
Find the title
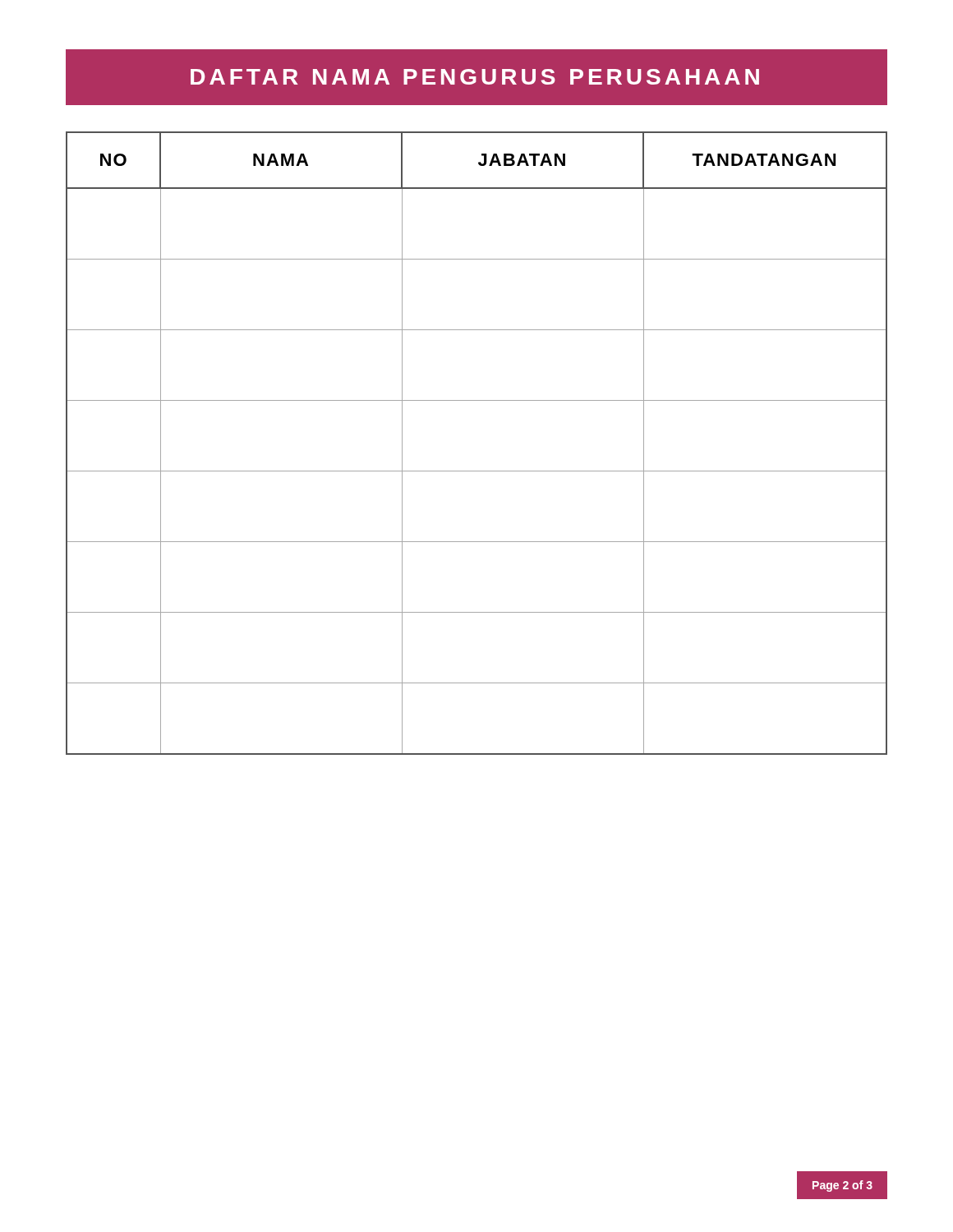pos(476,77)
